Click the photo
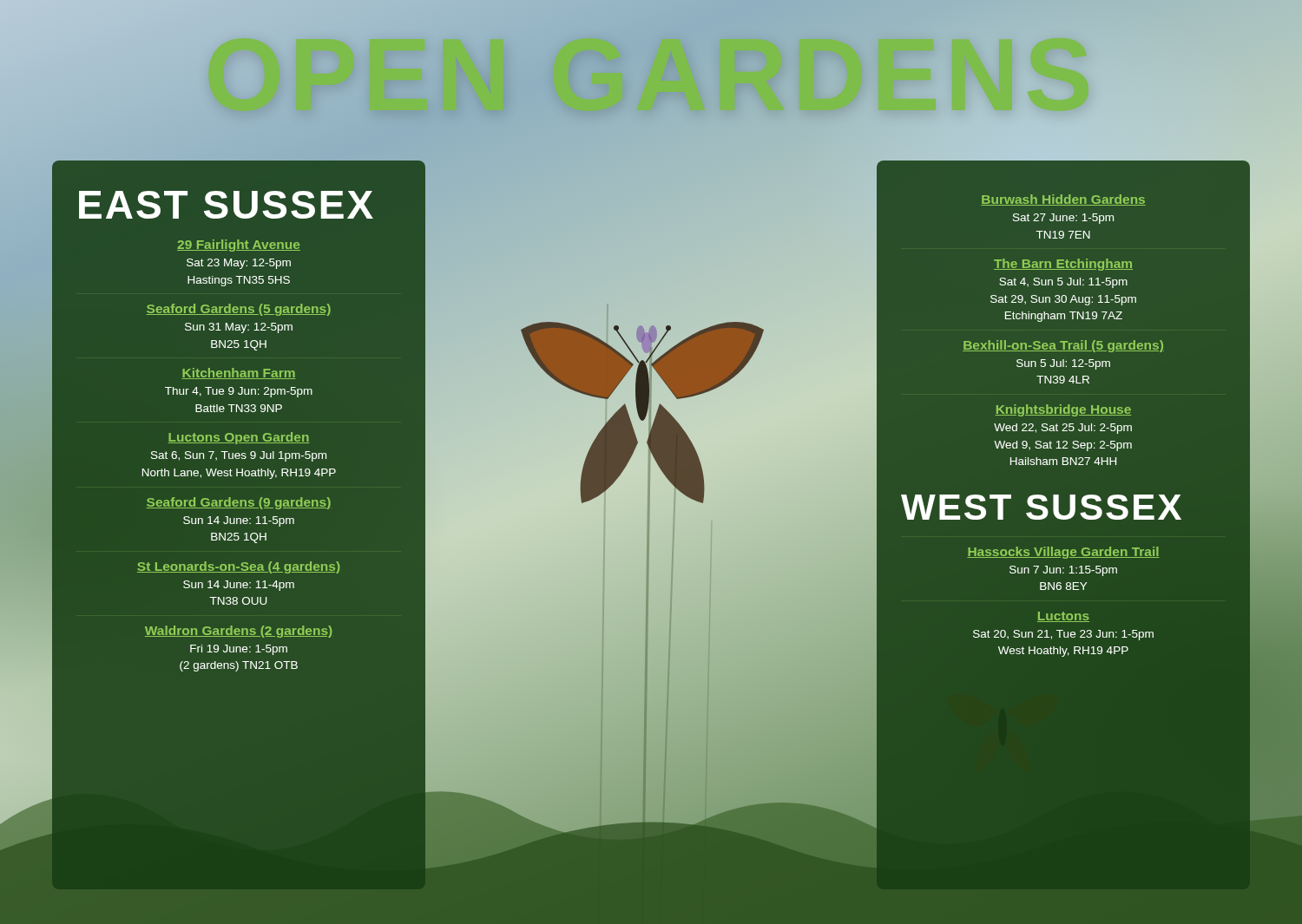The height and width of the screenshot is (924, 1302). [651, 525]
